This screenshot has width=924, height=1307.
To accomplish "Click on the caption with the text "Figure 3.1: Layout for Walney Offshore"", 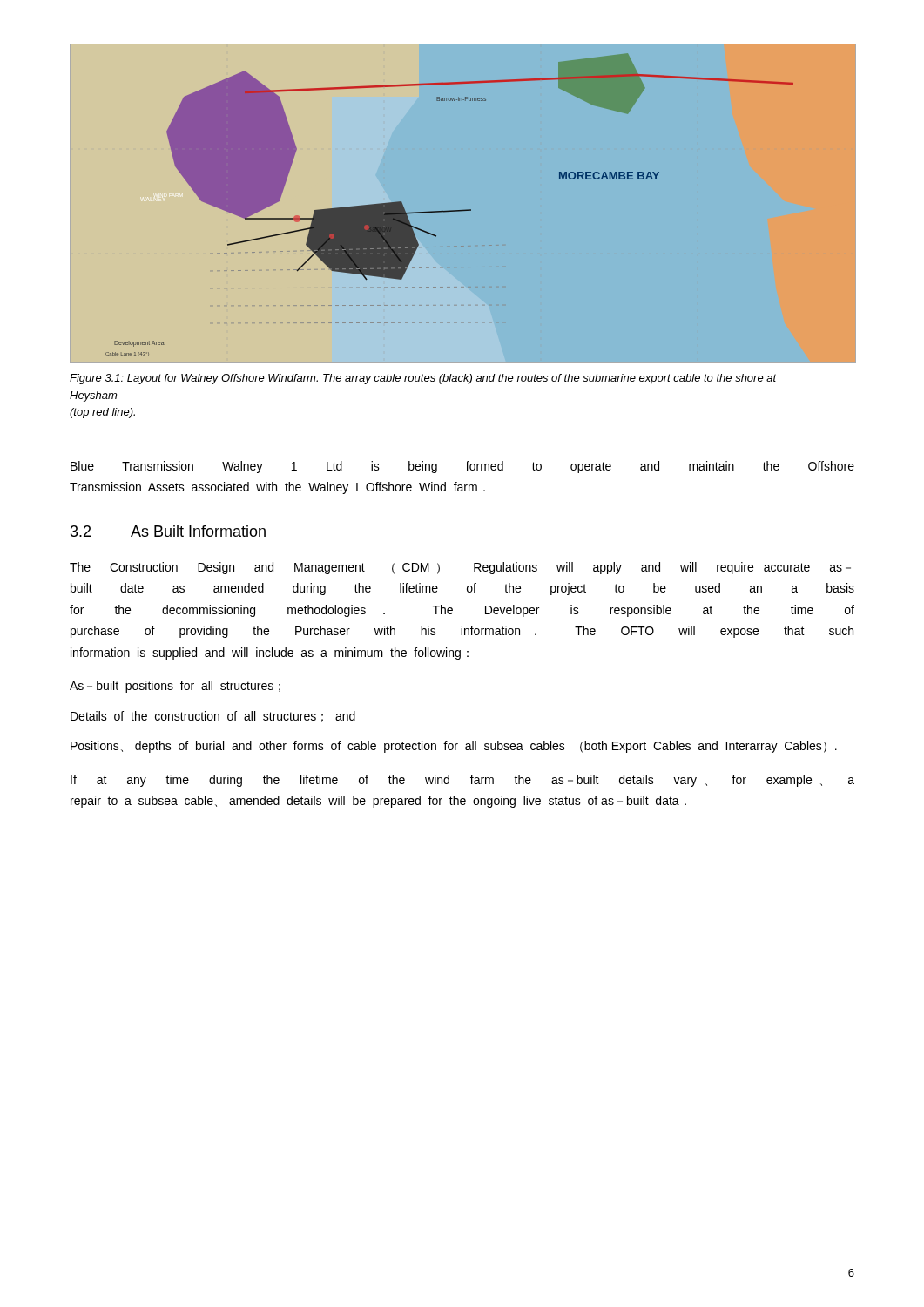I will coord(423,379).
